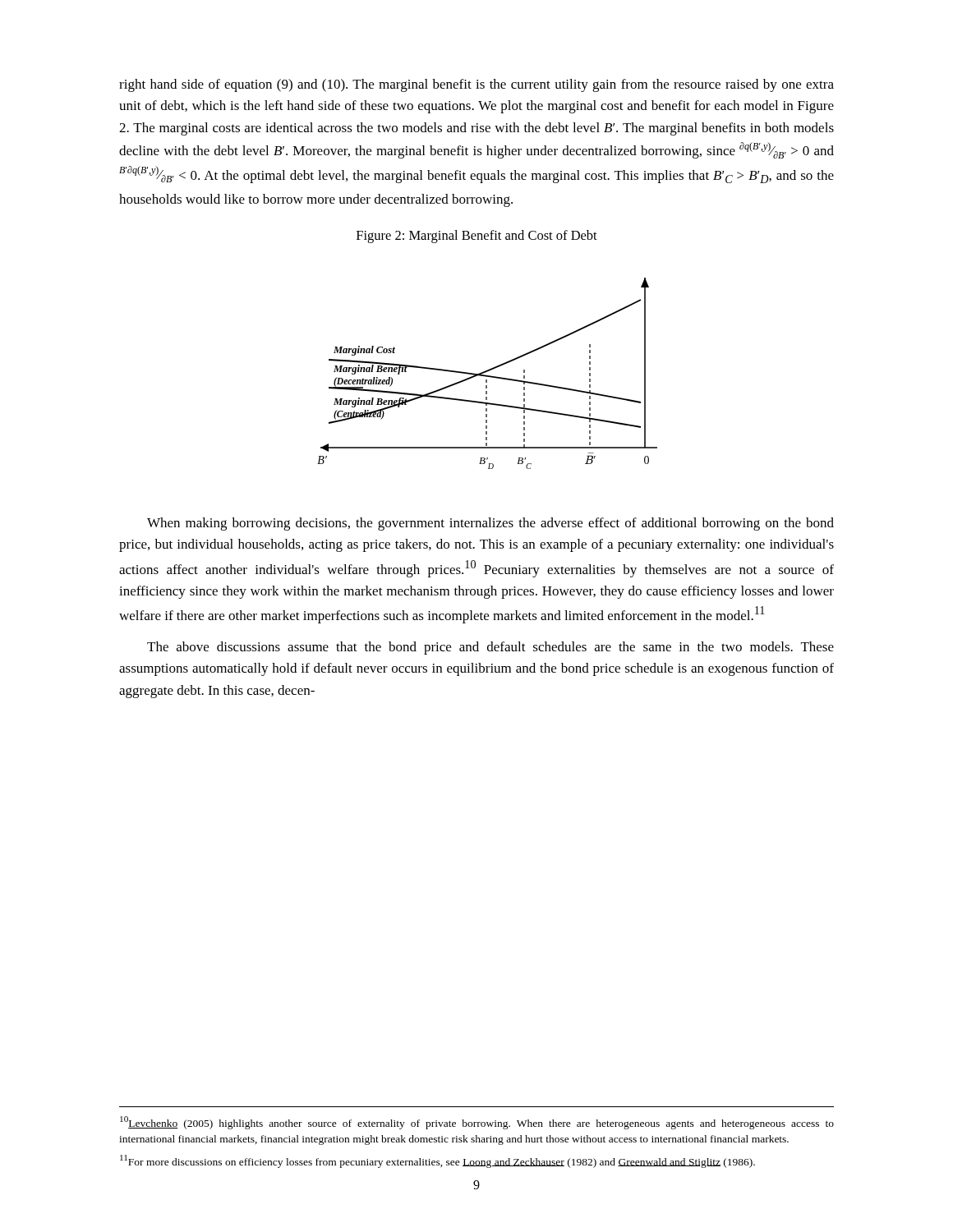The width and height of the screenshot is (953, 1232).
Task: Find the block on this page that starts "The above discussions assume"
Action: pyautogui.click(x=476, y=668)
